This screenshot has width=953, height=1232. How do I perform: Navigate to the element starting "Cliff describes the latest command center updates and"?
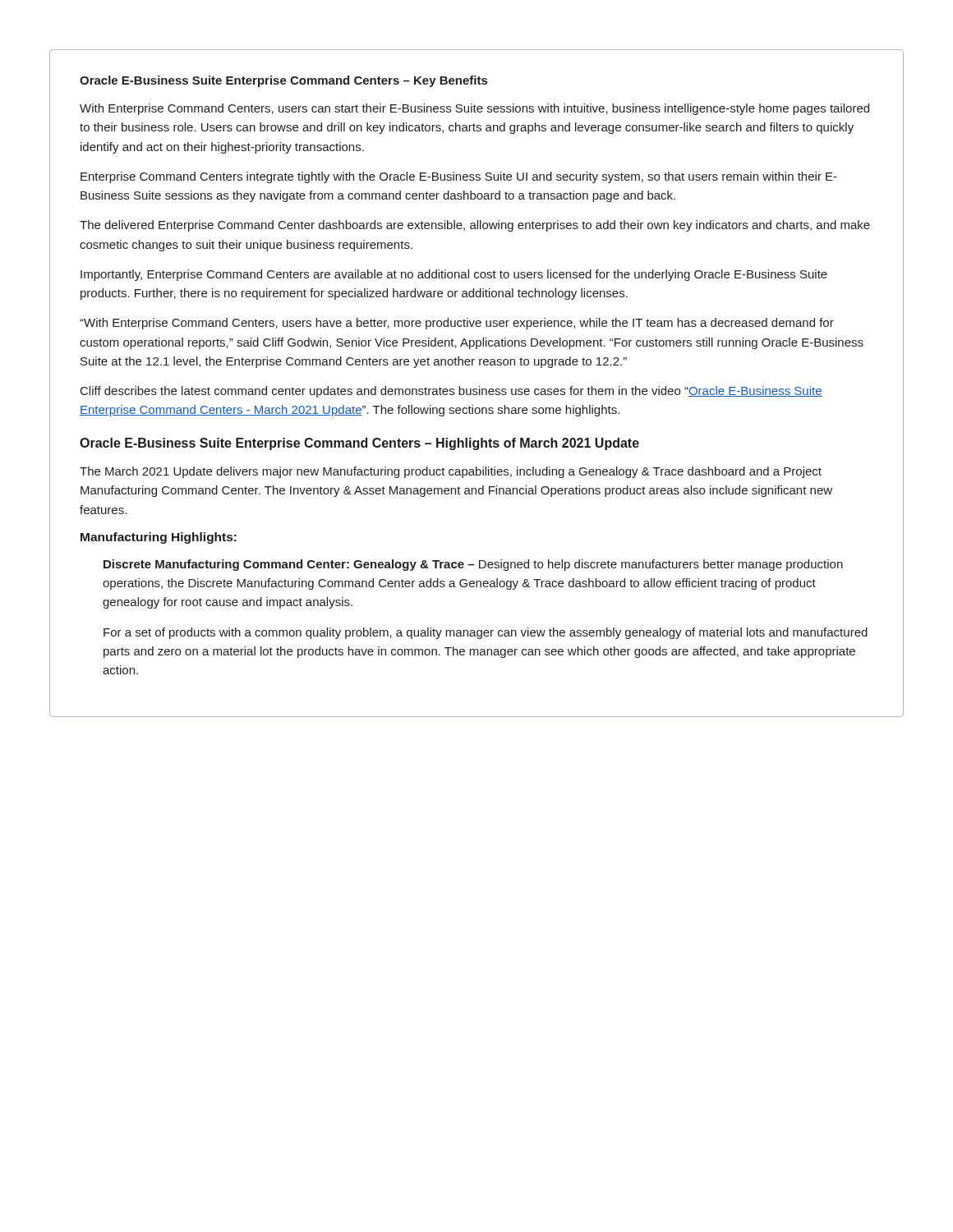tap(451, 400)
